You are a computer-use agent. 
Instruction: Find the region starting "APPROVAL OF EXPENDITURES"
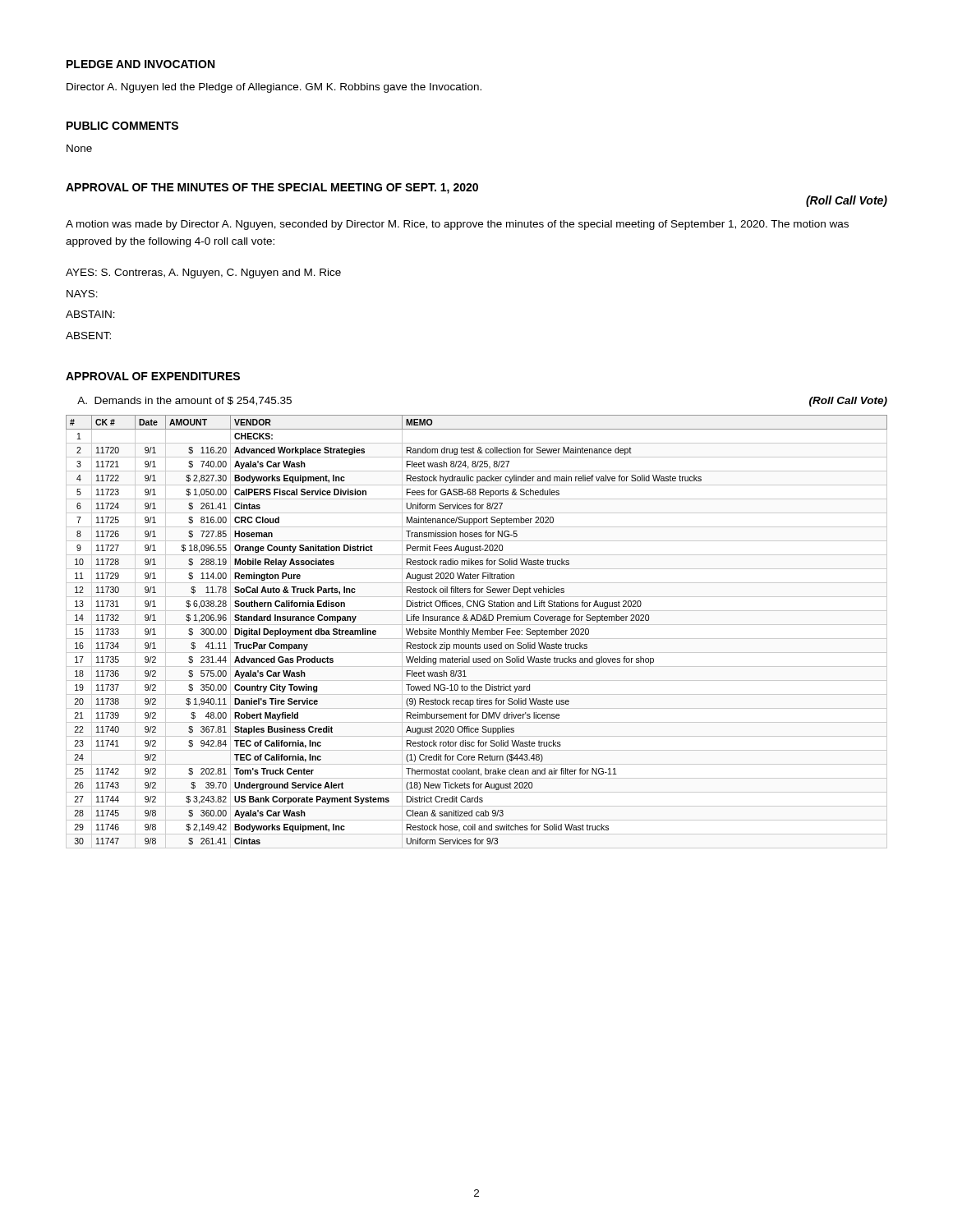(153, 376)
